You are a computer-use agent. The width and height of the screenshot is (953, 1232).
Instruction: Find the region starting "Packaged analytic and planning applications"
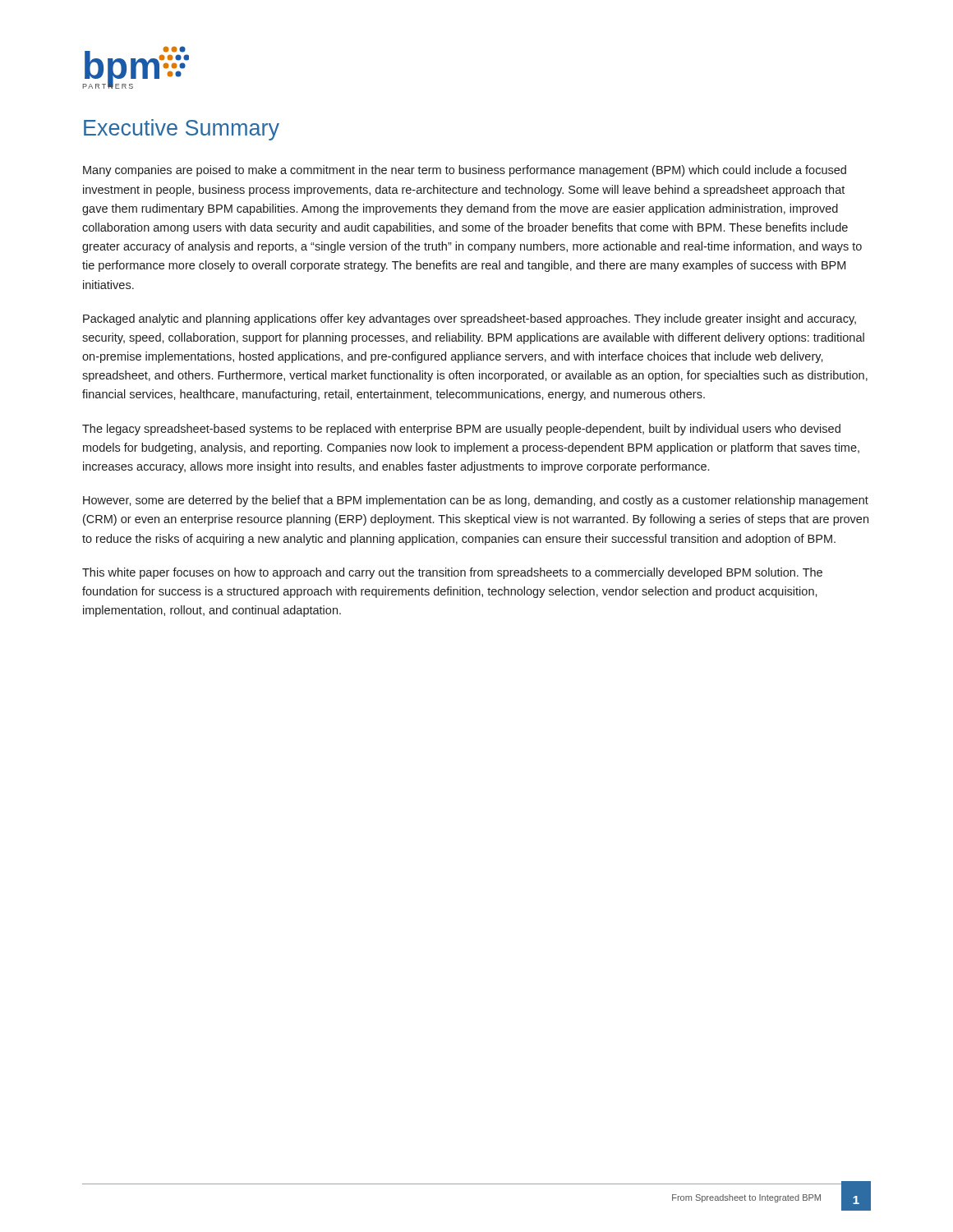pyautogui.click(x=475, y=356)
